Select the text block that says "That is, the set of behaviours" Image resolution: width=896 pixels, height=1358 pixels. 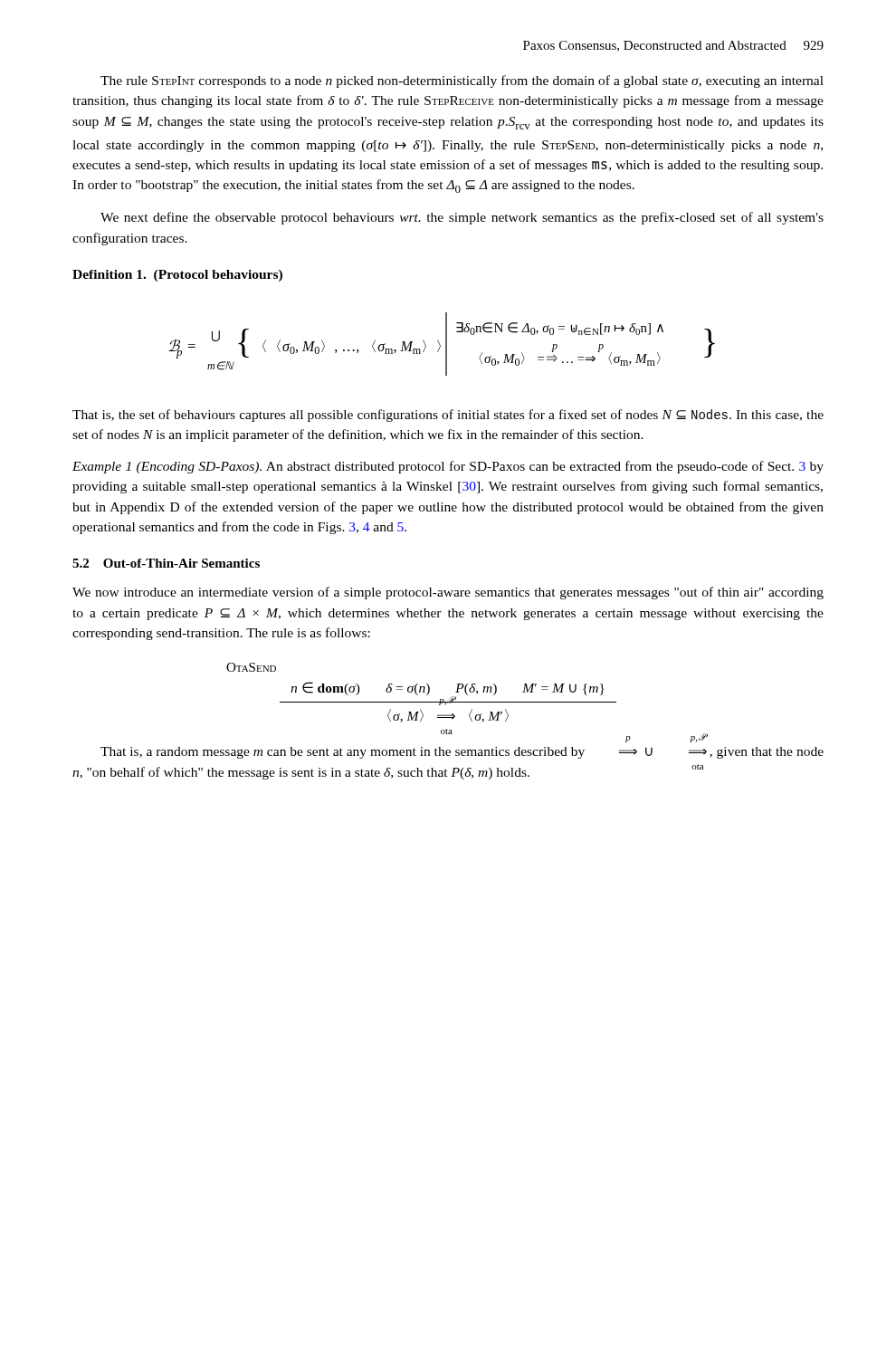pos(448,425)
